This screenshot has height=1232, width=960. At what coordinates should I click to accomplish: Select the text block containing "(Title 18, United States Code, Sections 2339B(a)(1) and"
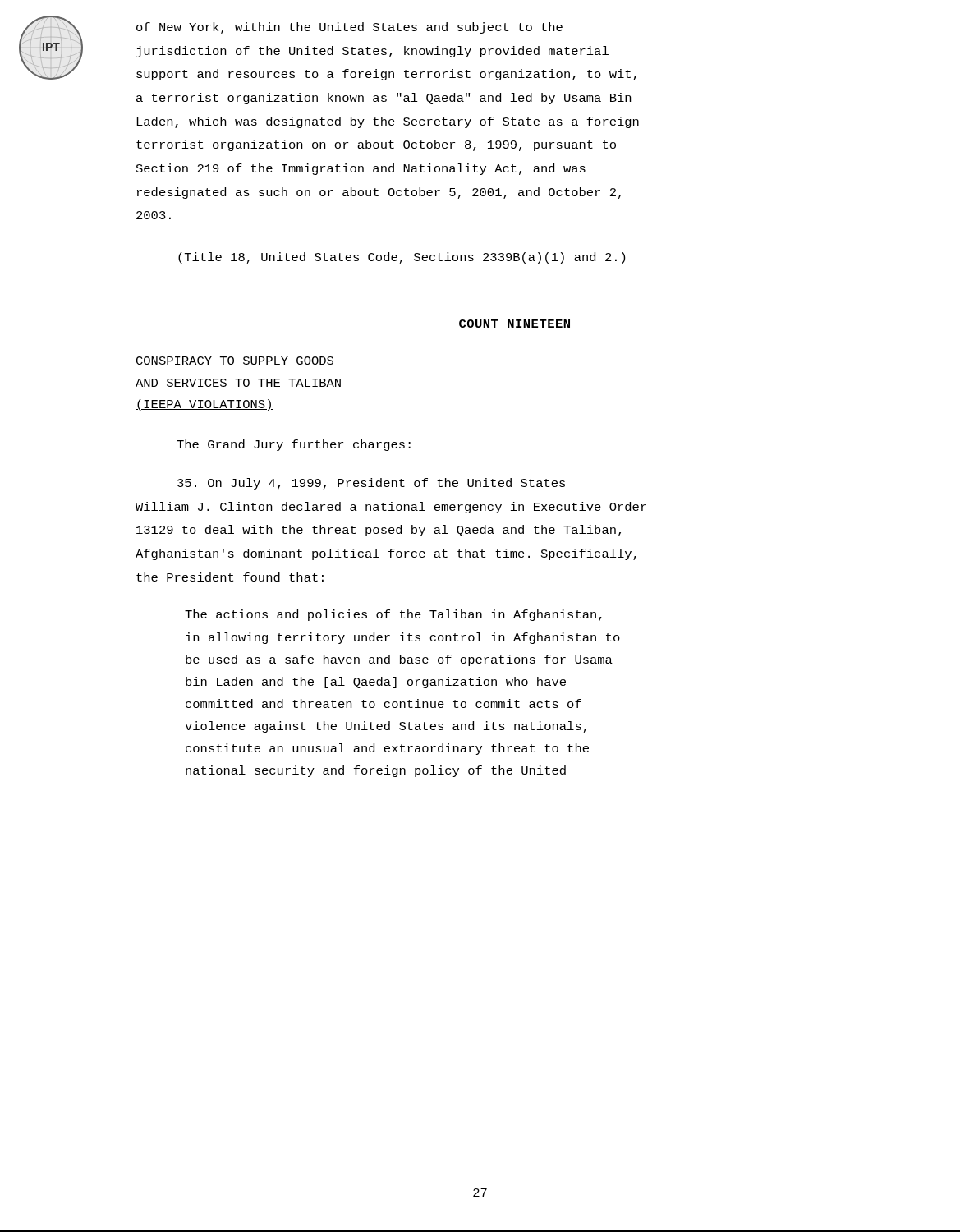tap(535, 258)
